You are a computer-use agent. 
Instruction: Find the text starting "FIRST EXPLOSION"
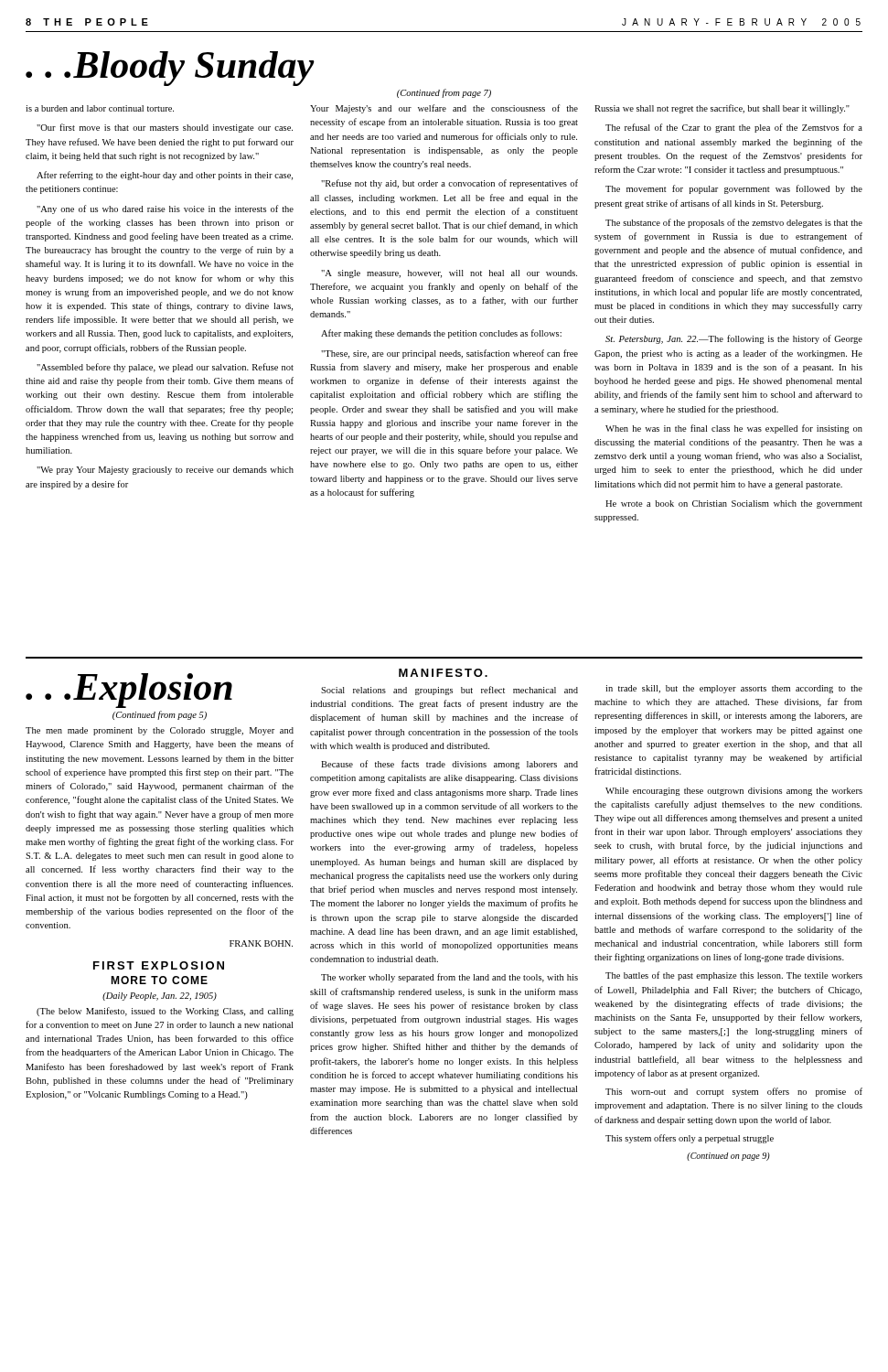[x=160, y=965]
